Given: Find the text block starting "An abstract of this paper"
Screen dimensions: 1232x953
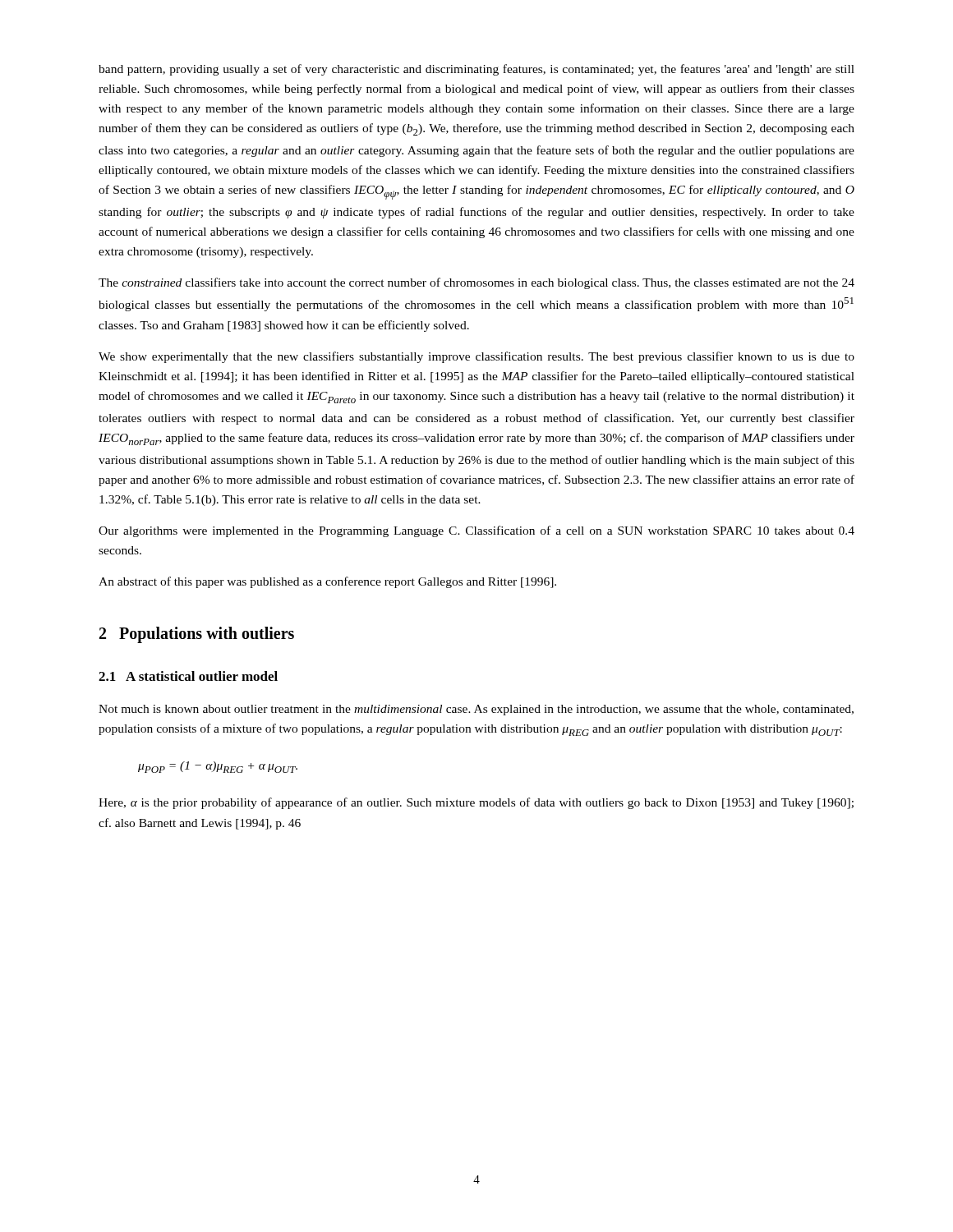Looking at the screenshot, I should click(x=328, y=581).
